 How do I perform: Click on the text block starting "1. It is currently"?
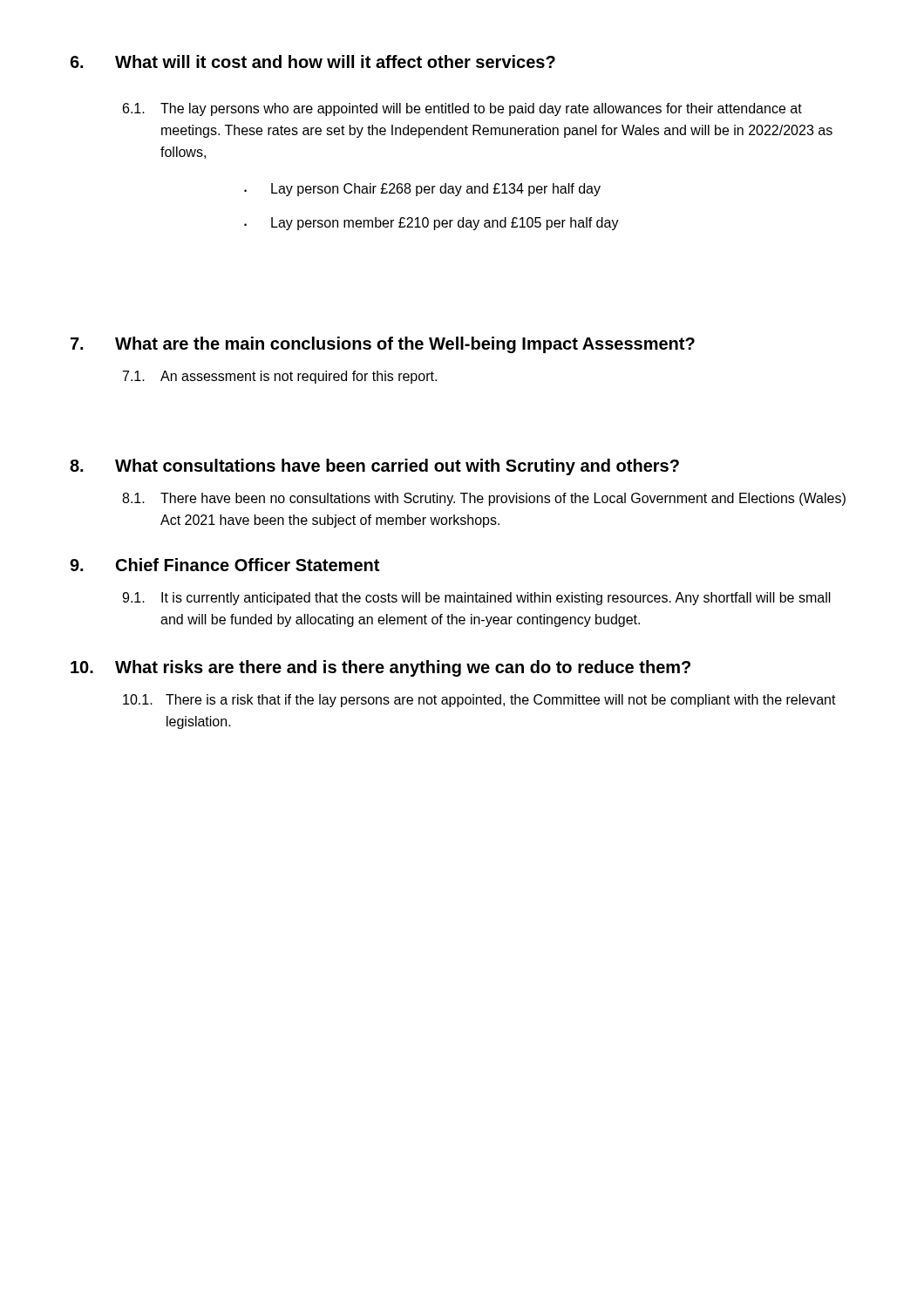[488, 610]
